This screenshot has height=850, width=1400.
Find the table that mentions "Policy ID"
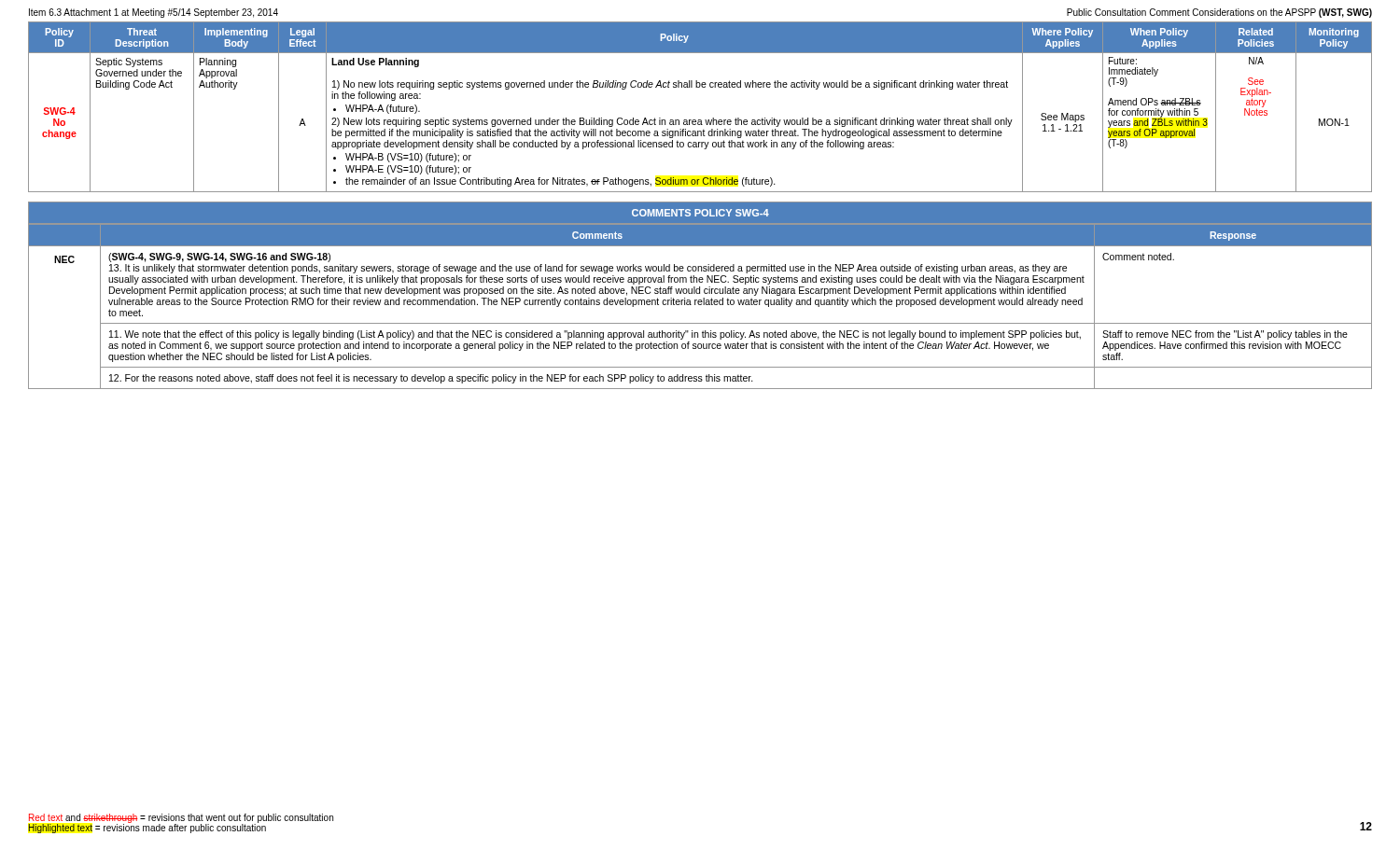point(700,107)
